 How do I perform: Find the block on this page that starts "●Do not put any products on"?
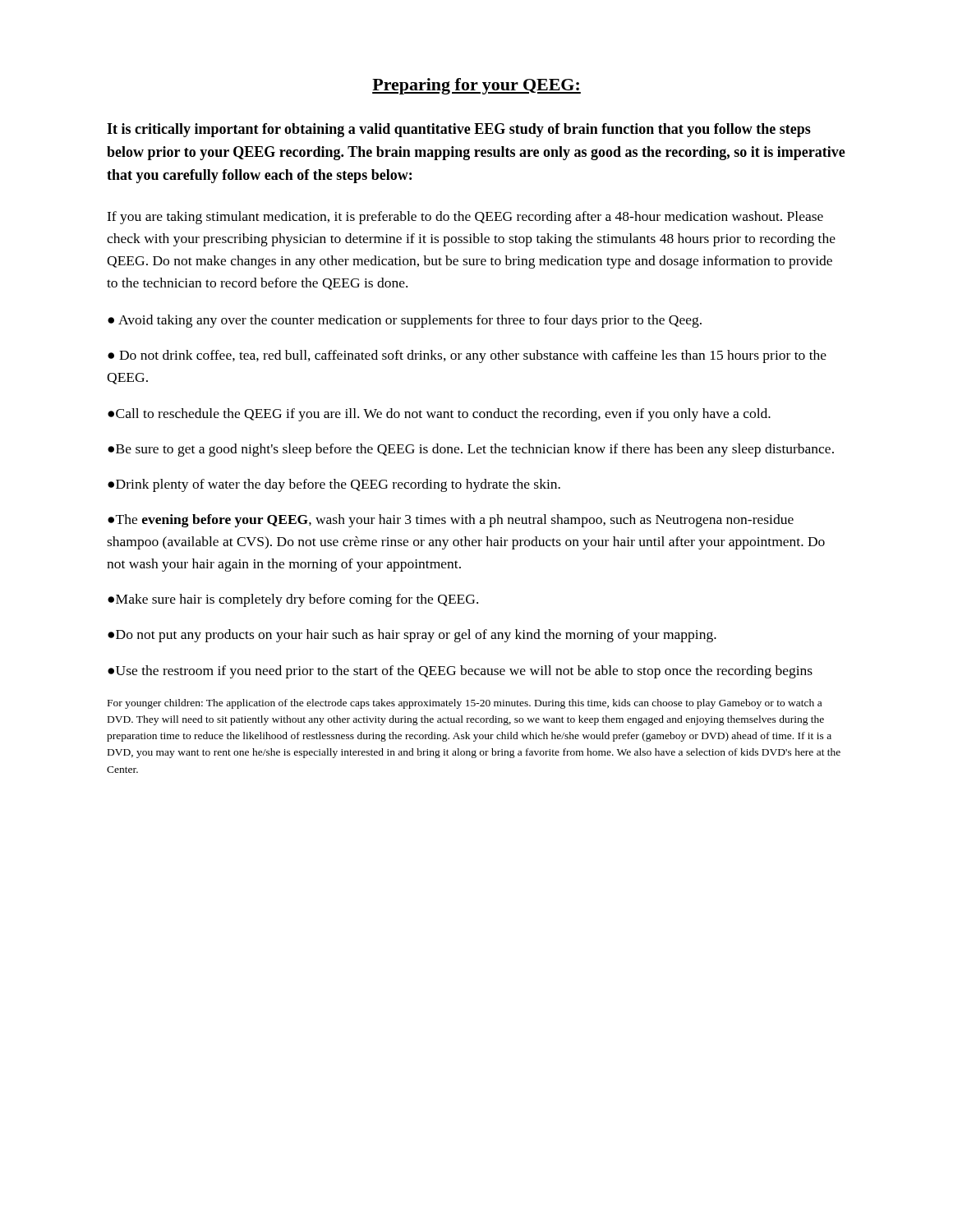(x=412, y=634)
